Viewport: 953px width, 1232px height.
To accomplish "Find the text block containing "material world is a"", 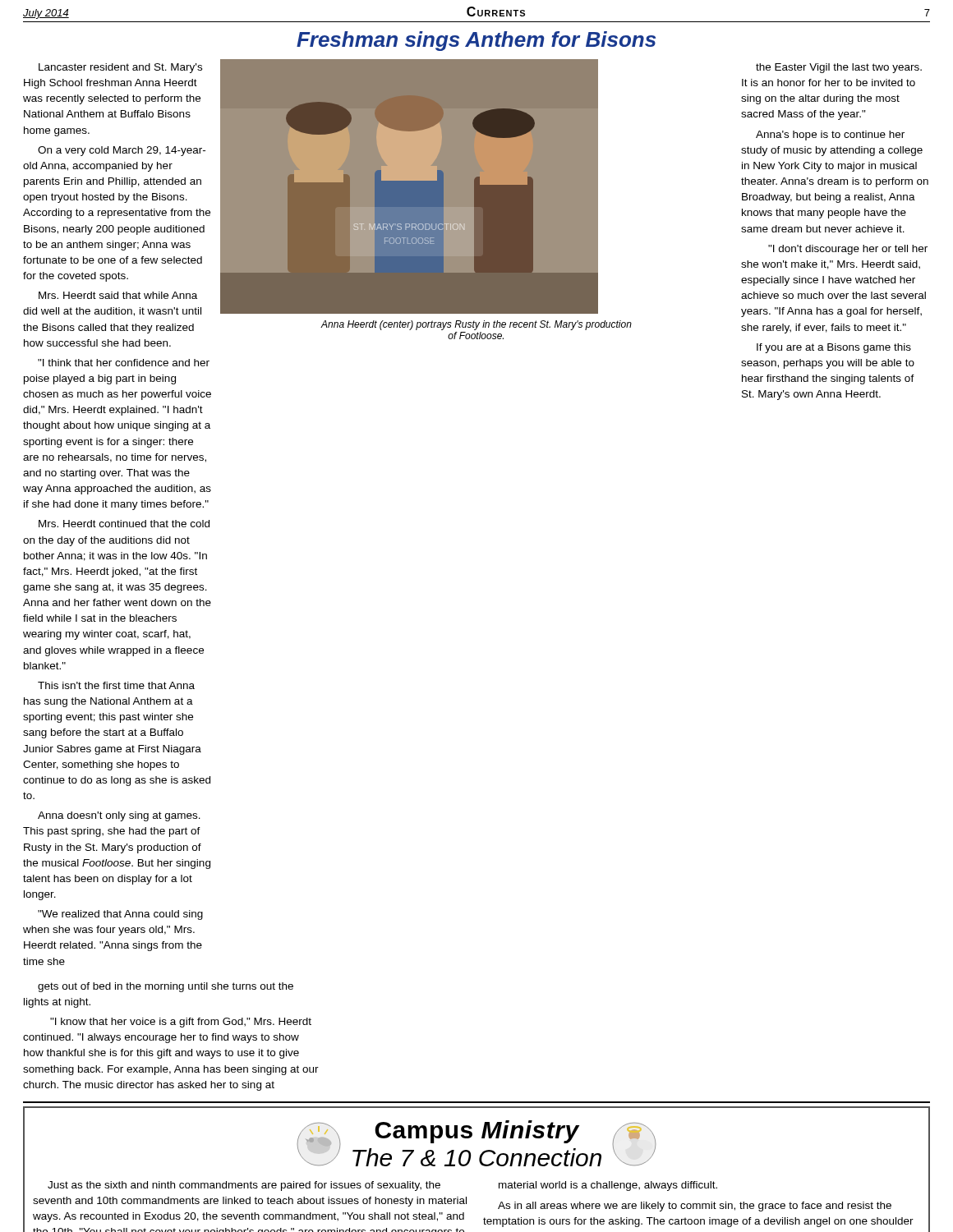I will coord(702,1204).
